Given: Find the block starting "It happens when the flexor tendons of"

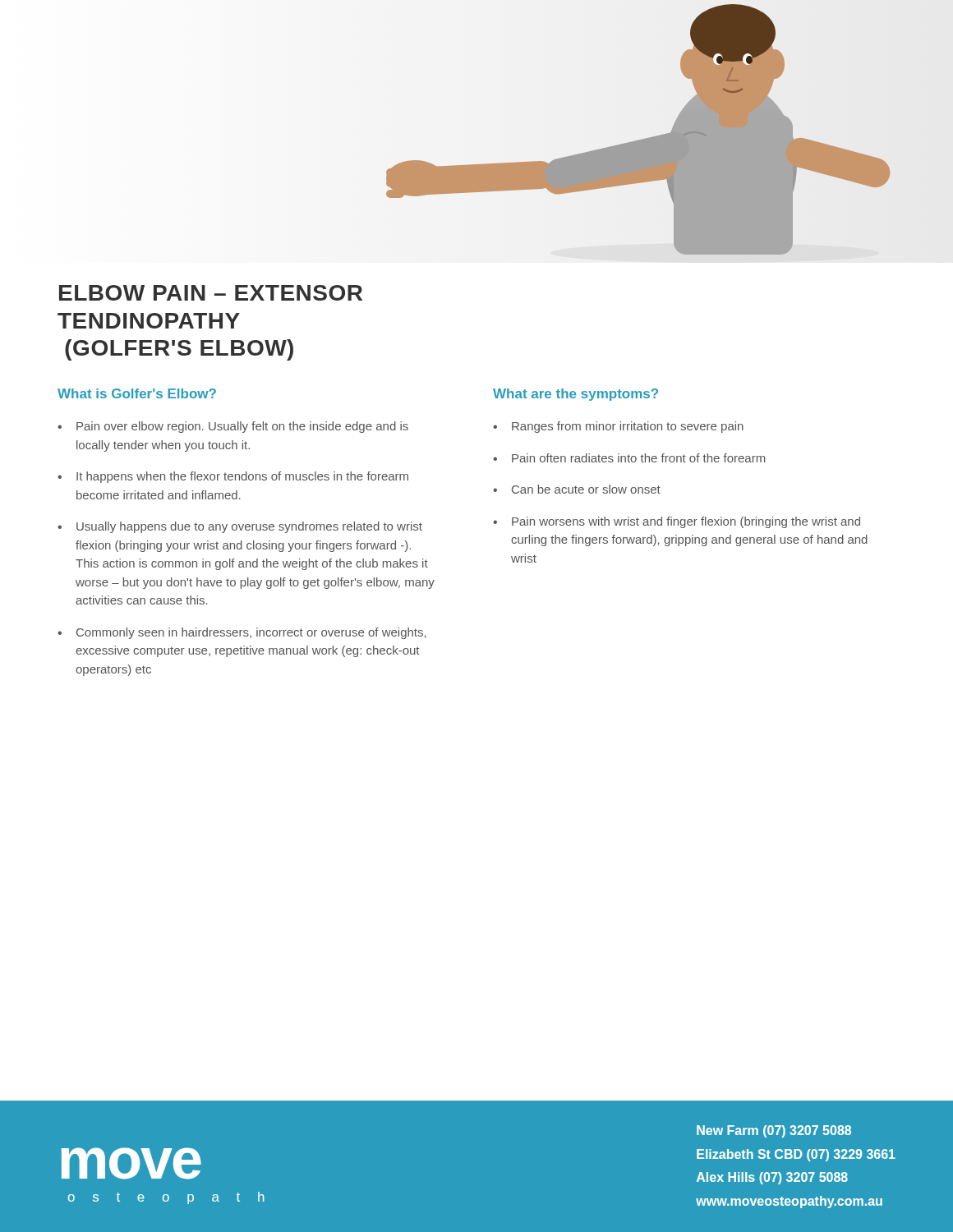Looking at the screenshot, I should (x=242, y=485).
